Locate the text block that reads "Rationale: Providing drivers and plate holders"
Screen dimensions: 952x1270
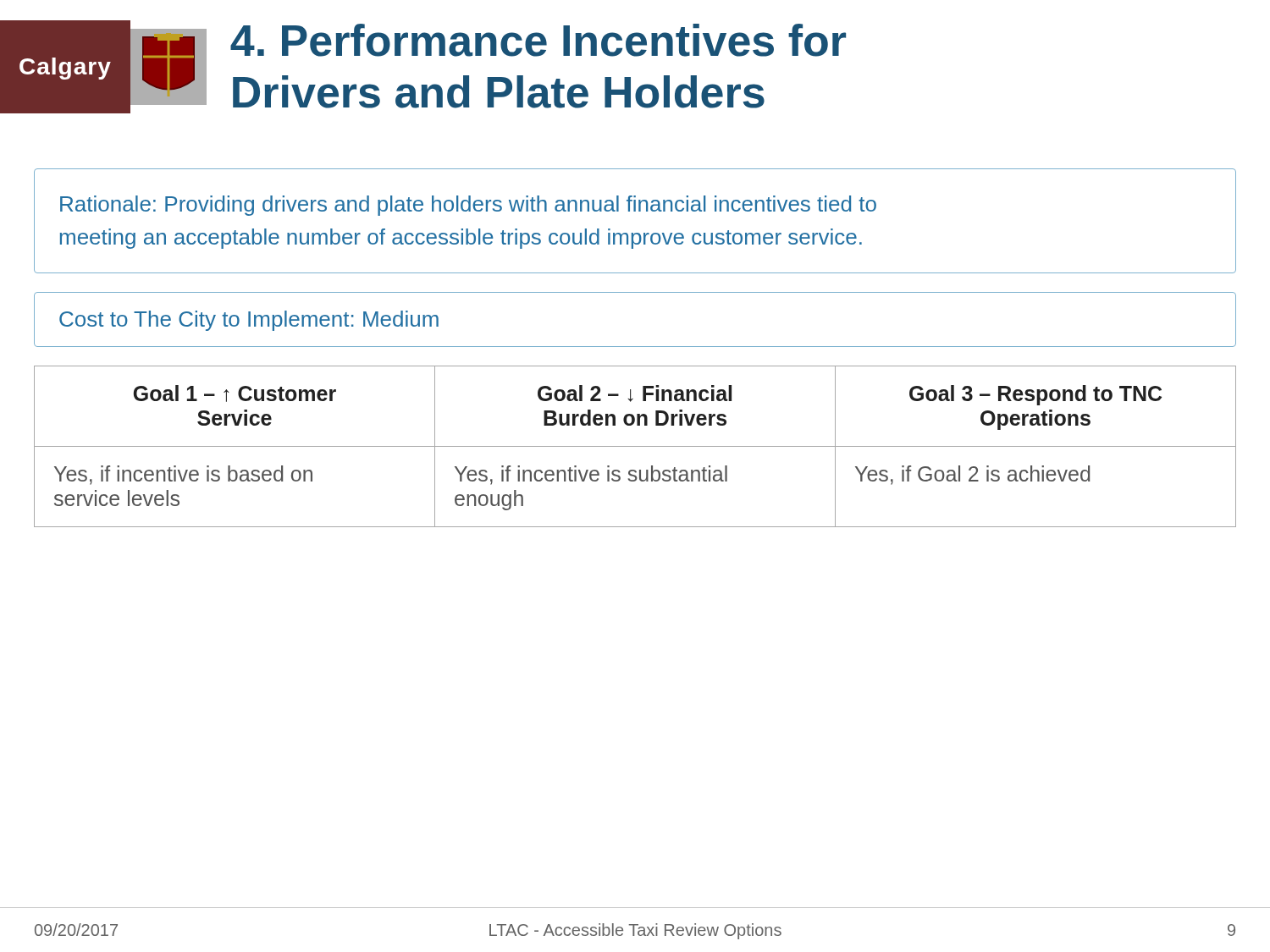[x=635, y=221]
